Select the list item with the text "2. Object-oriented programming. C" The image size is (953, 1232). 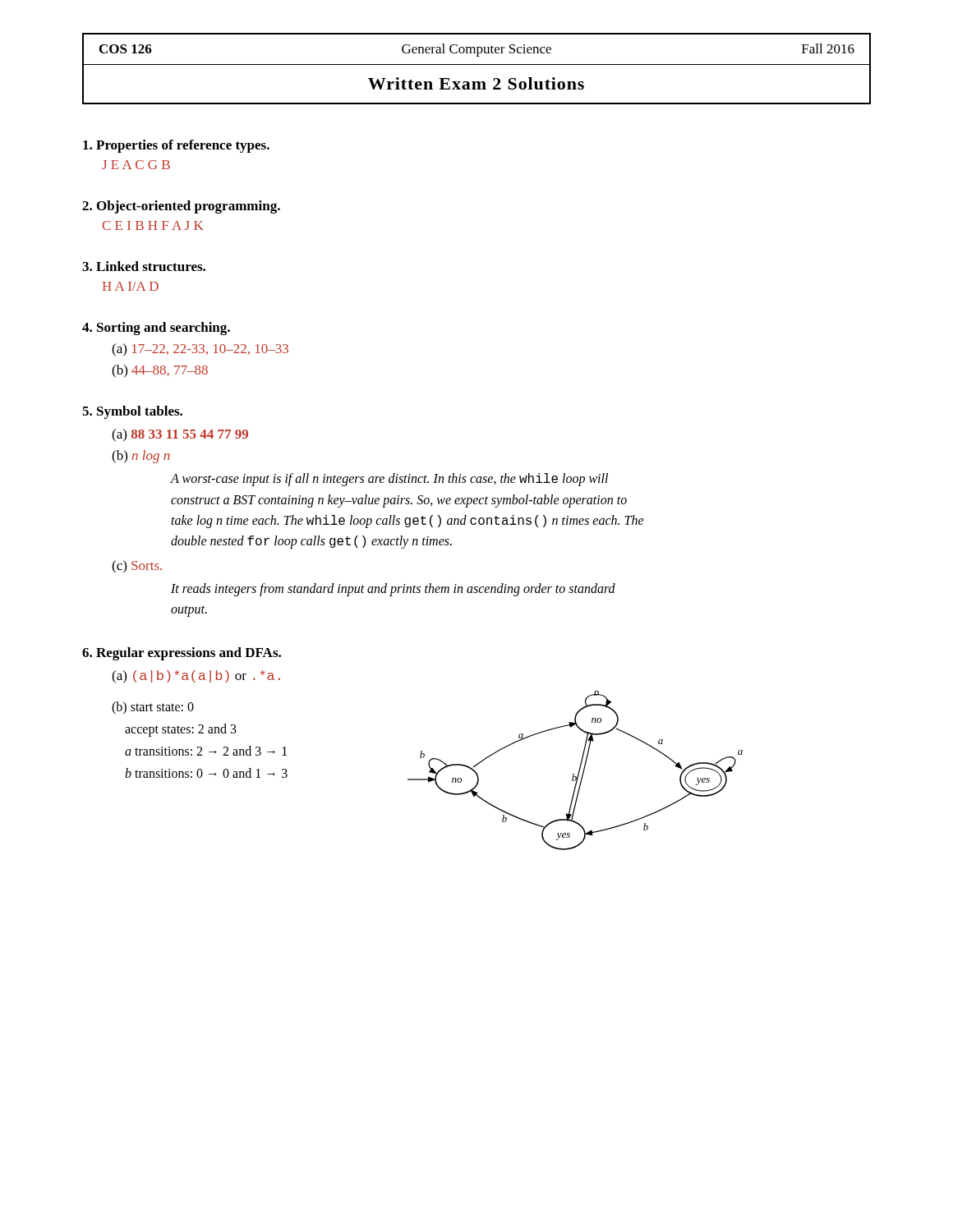coord(181,207)
